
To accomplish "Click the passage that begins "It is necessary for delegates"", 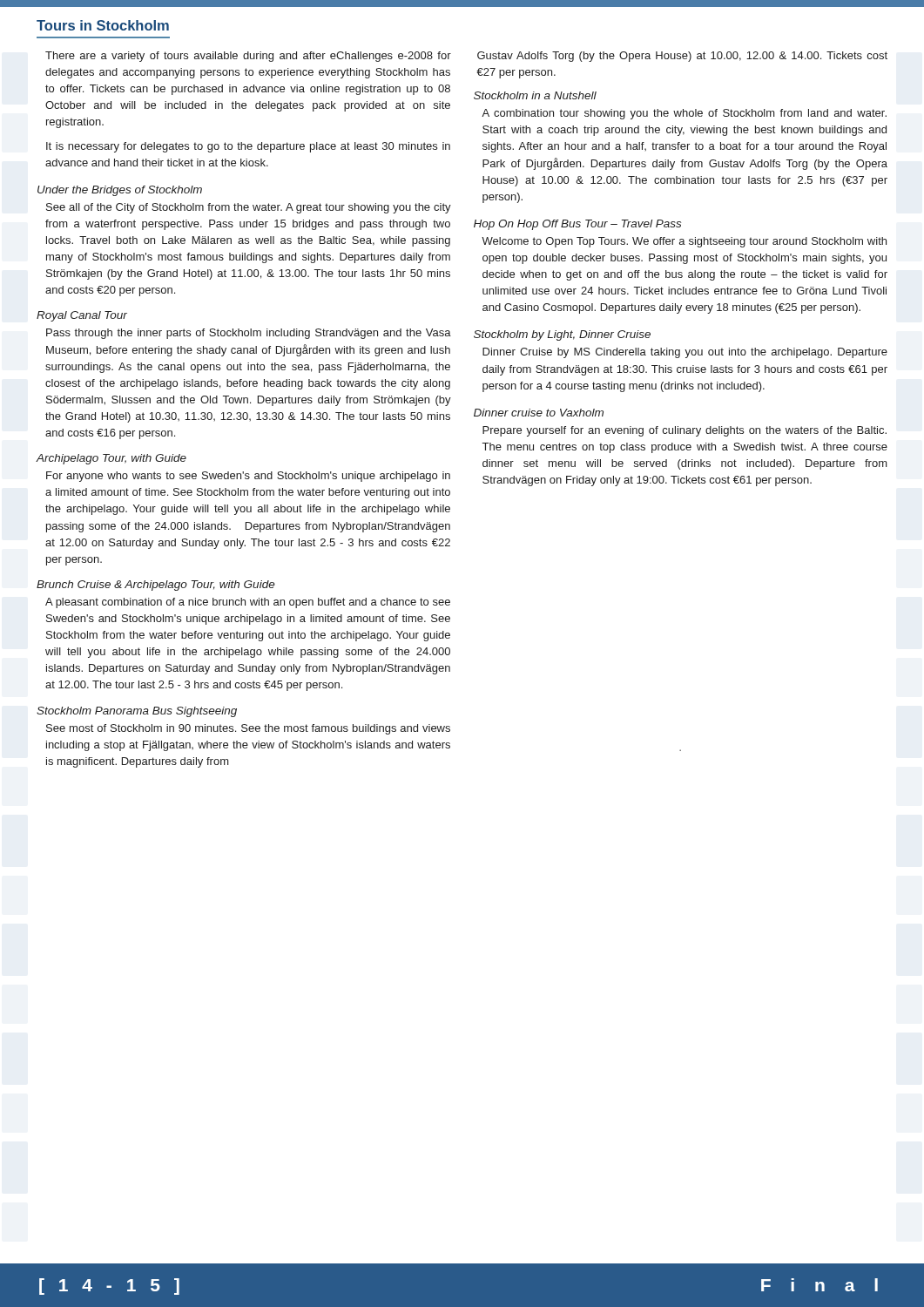I will click(x=248, y=154).
